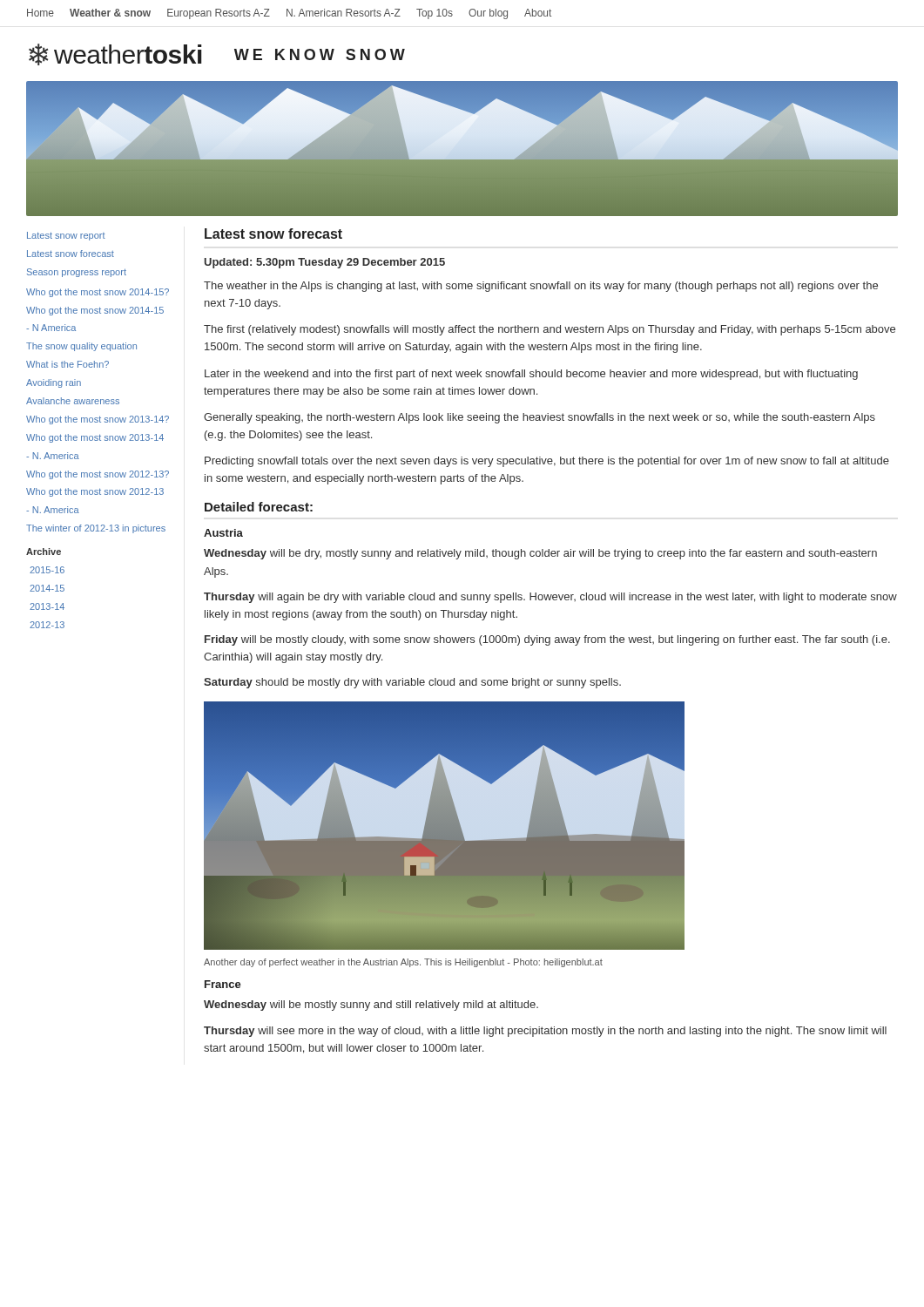Find "Who got the most snow 2012-13?" on this page
This screenshot has height=1307, width=924.
[x=98, y=474]
